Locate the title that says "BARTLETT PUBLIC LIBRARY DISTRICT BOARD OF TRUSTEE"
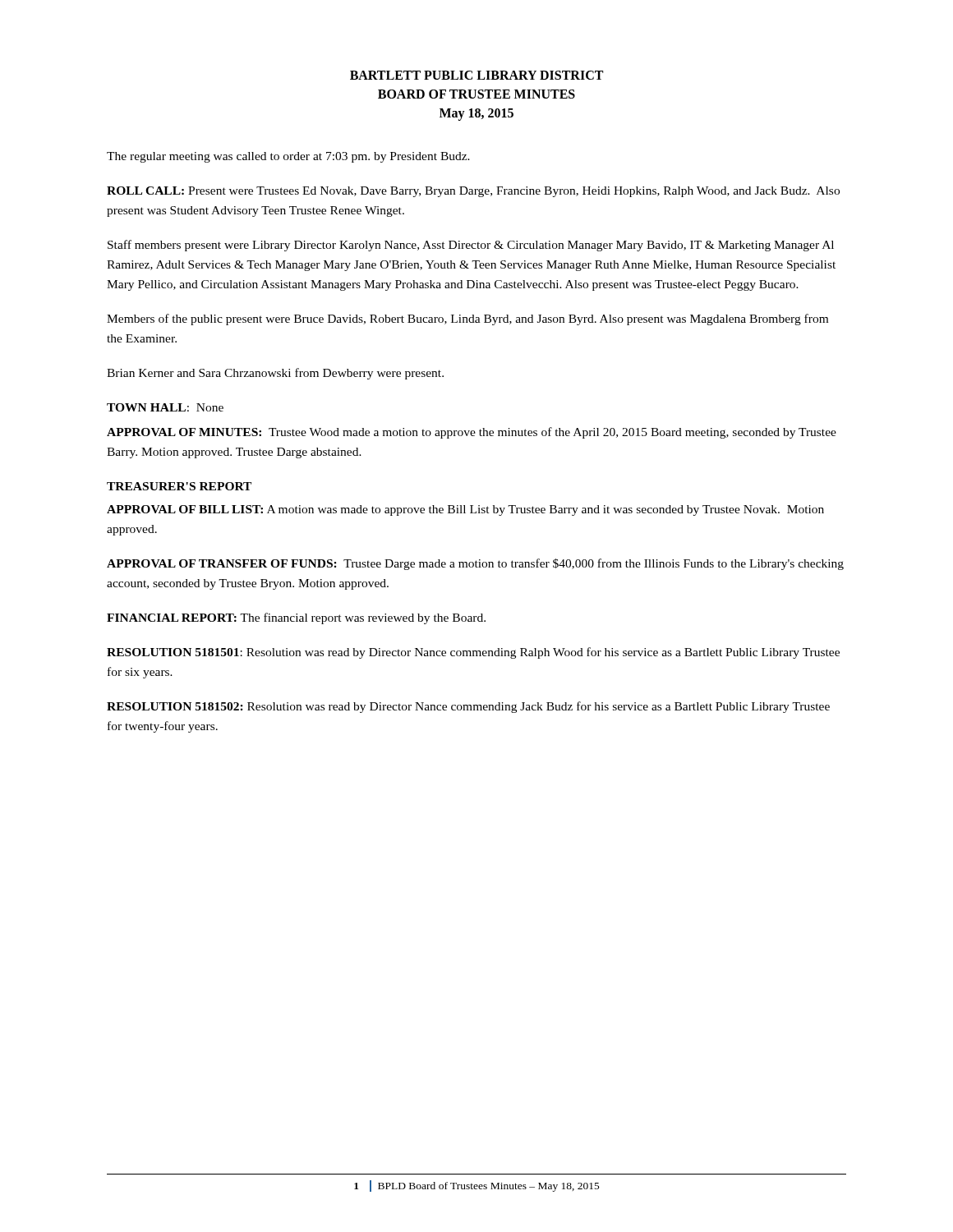The height and width of the screenshot is (1232, 953). [476, 94]
